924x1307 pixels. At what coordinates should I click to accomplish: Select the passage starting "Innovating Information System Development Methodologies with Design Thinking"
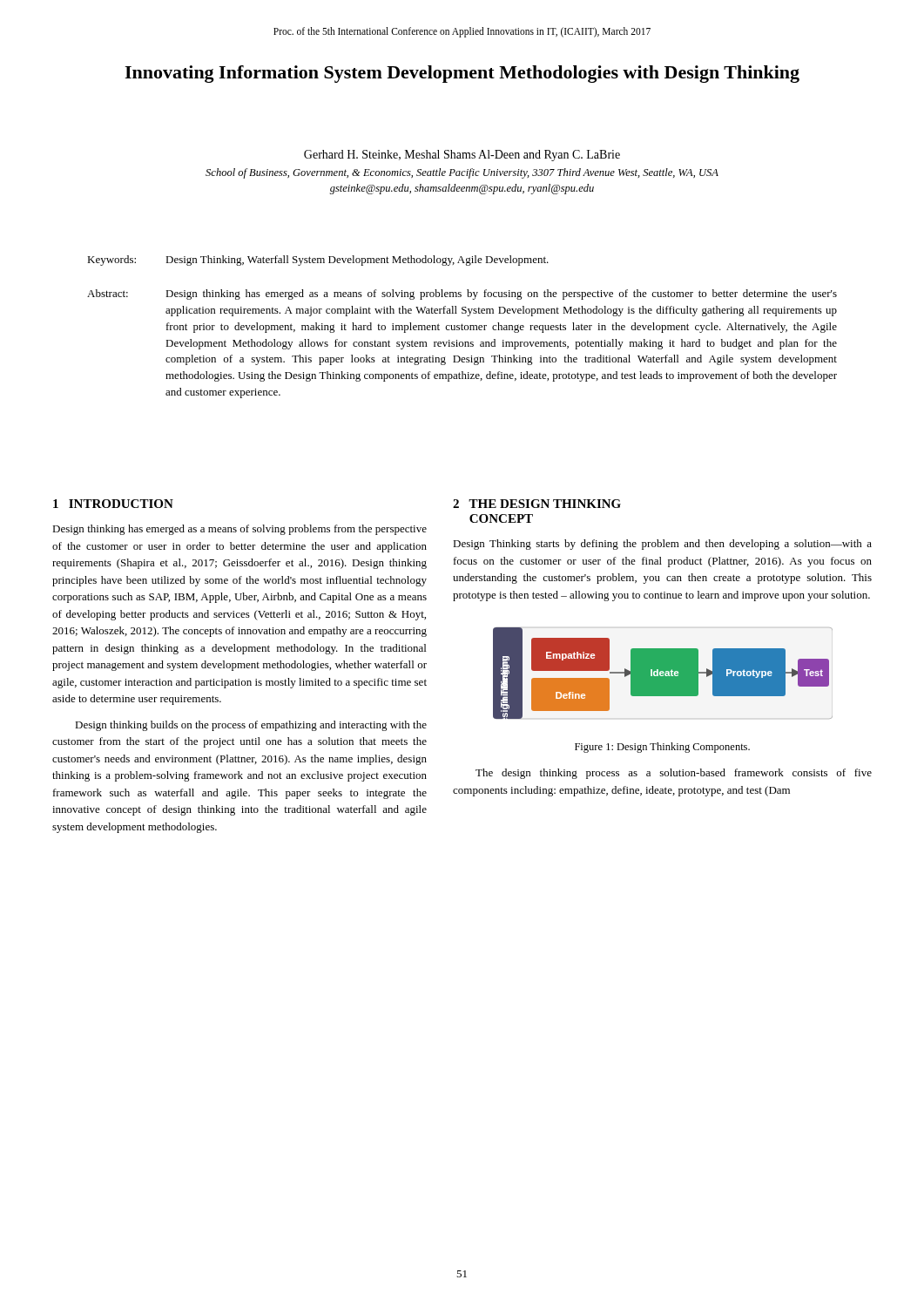coord(462,73)
